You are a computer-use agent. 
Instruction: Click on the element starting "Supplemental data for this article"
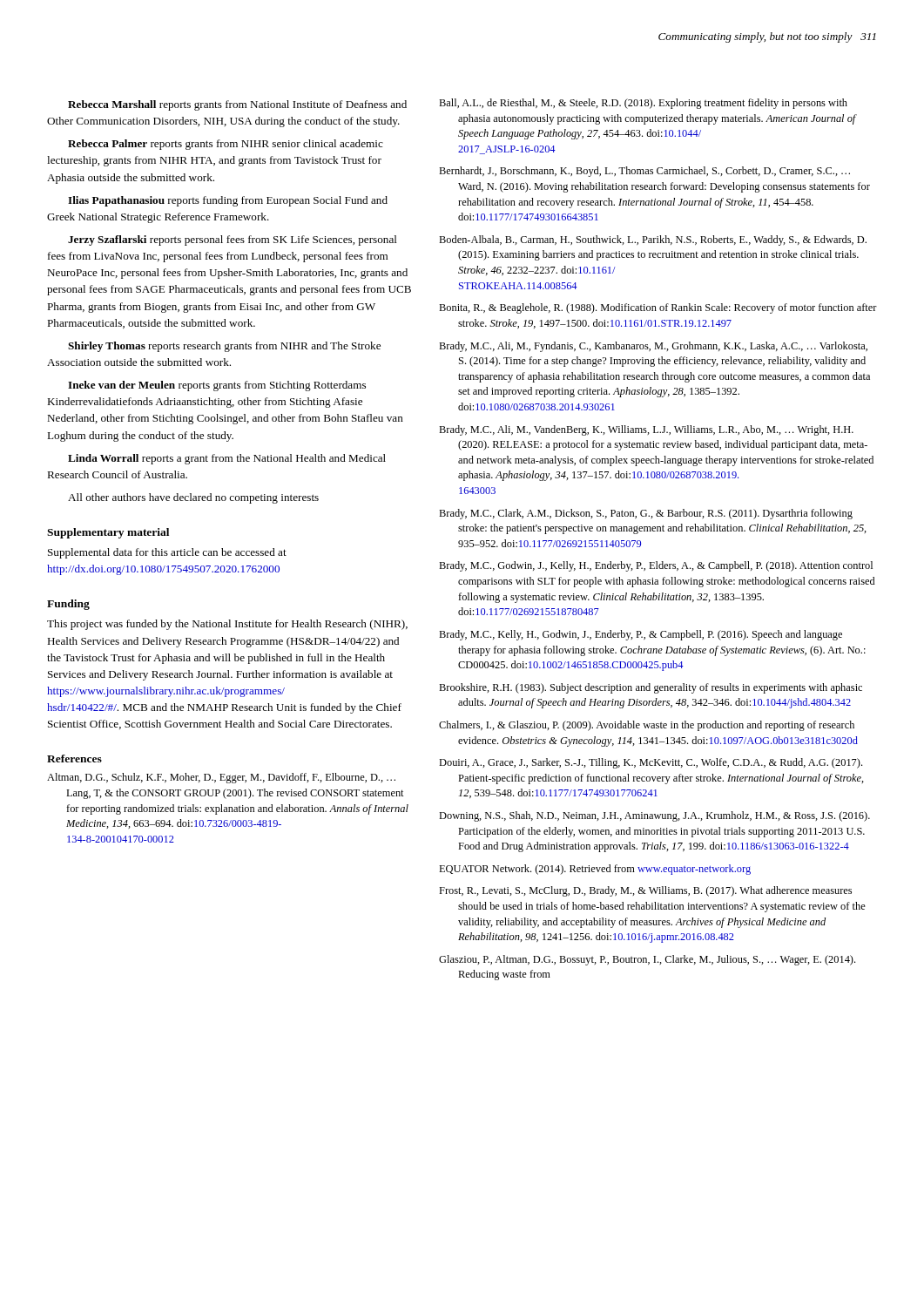point(230,561)
